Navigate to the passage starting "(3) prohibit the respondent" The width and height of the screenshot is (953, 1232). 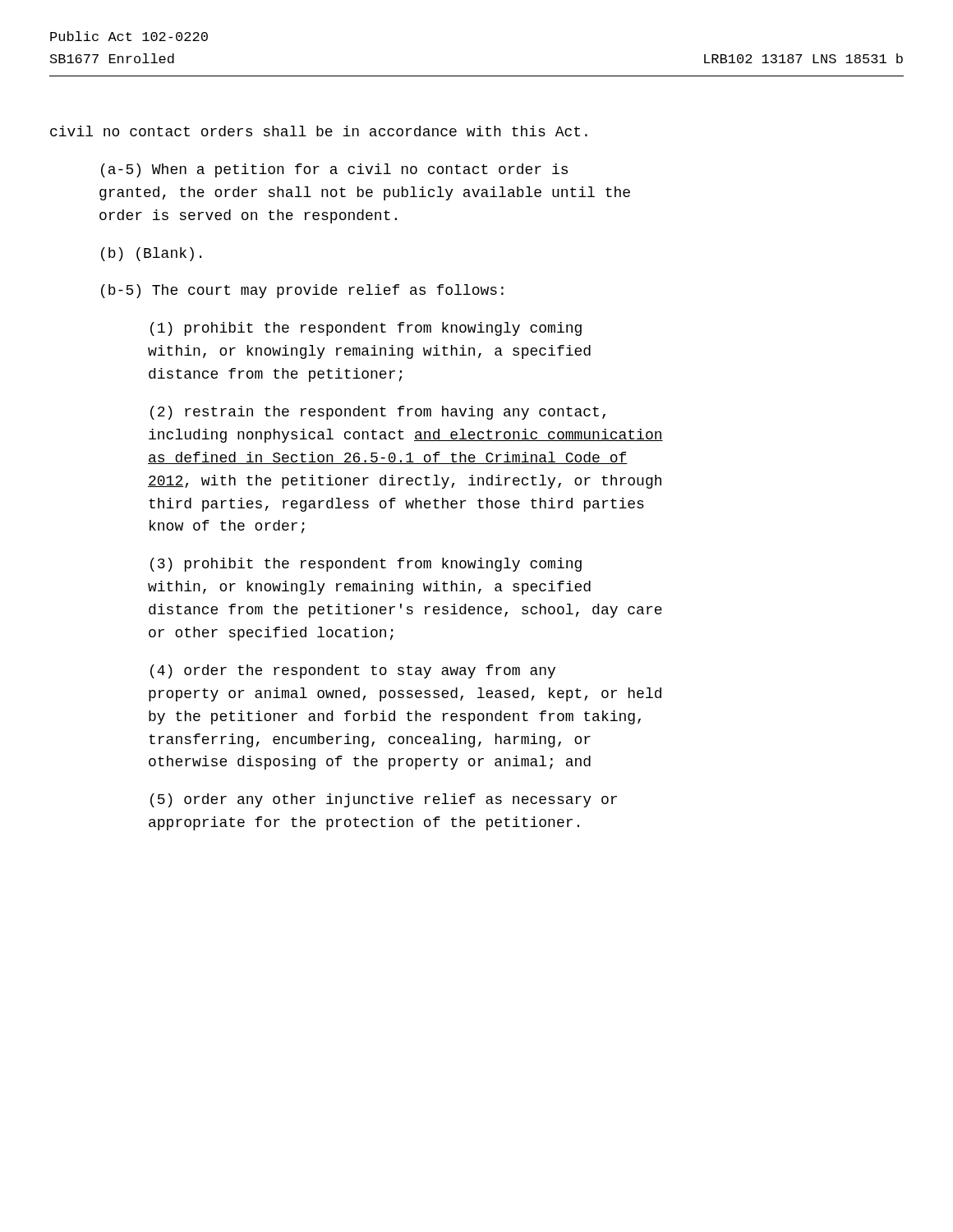[405, 599]
